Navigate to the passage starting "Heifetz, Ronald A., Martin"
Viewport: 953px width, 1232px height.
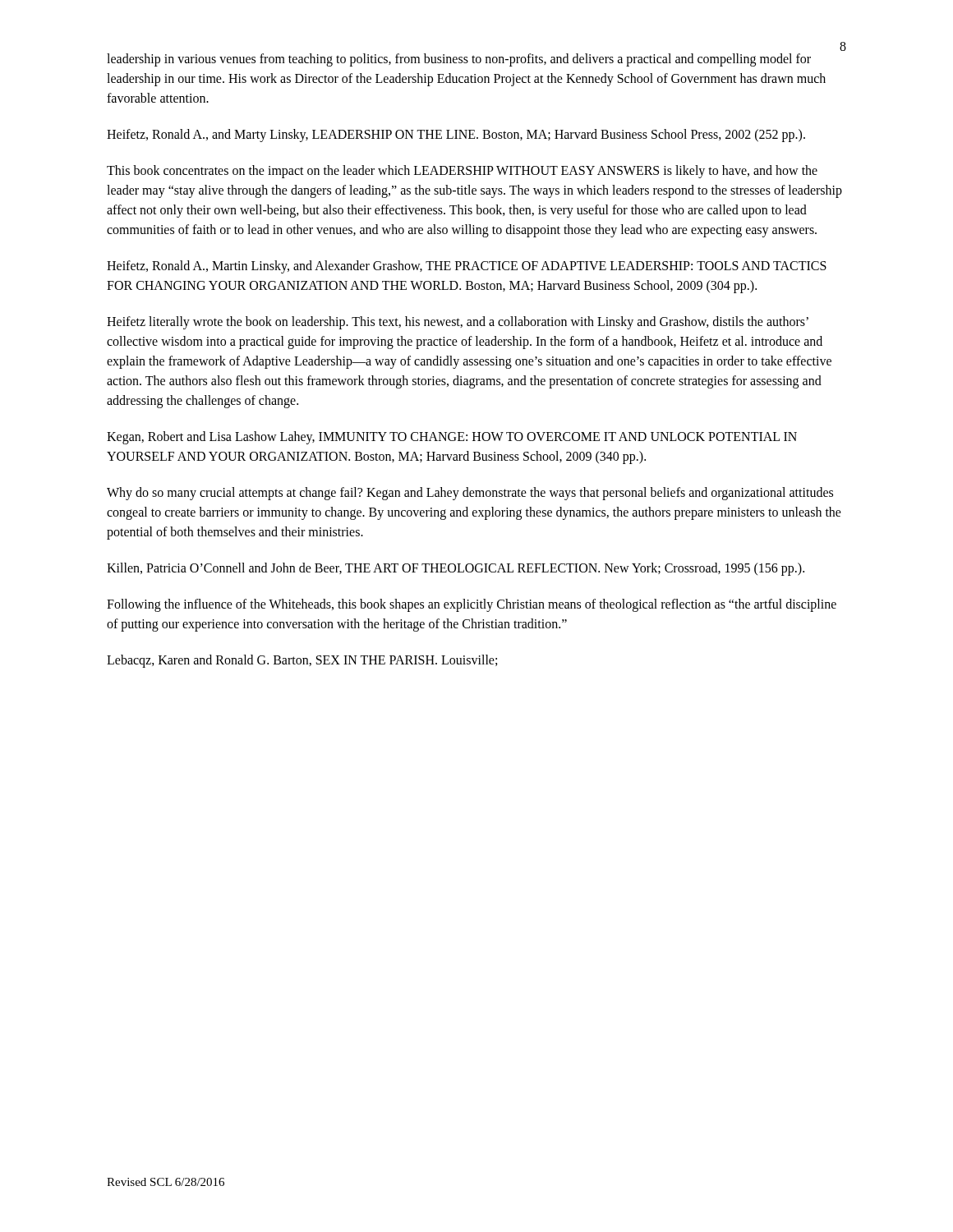[476, 276]
